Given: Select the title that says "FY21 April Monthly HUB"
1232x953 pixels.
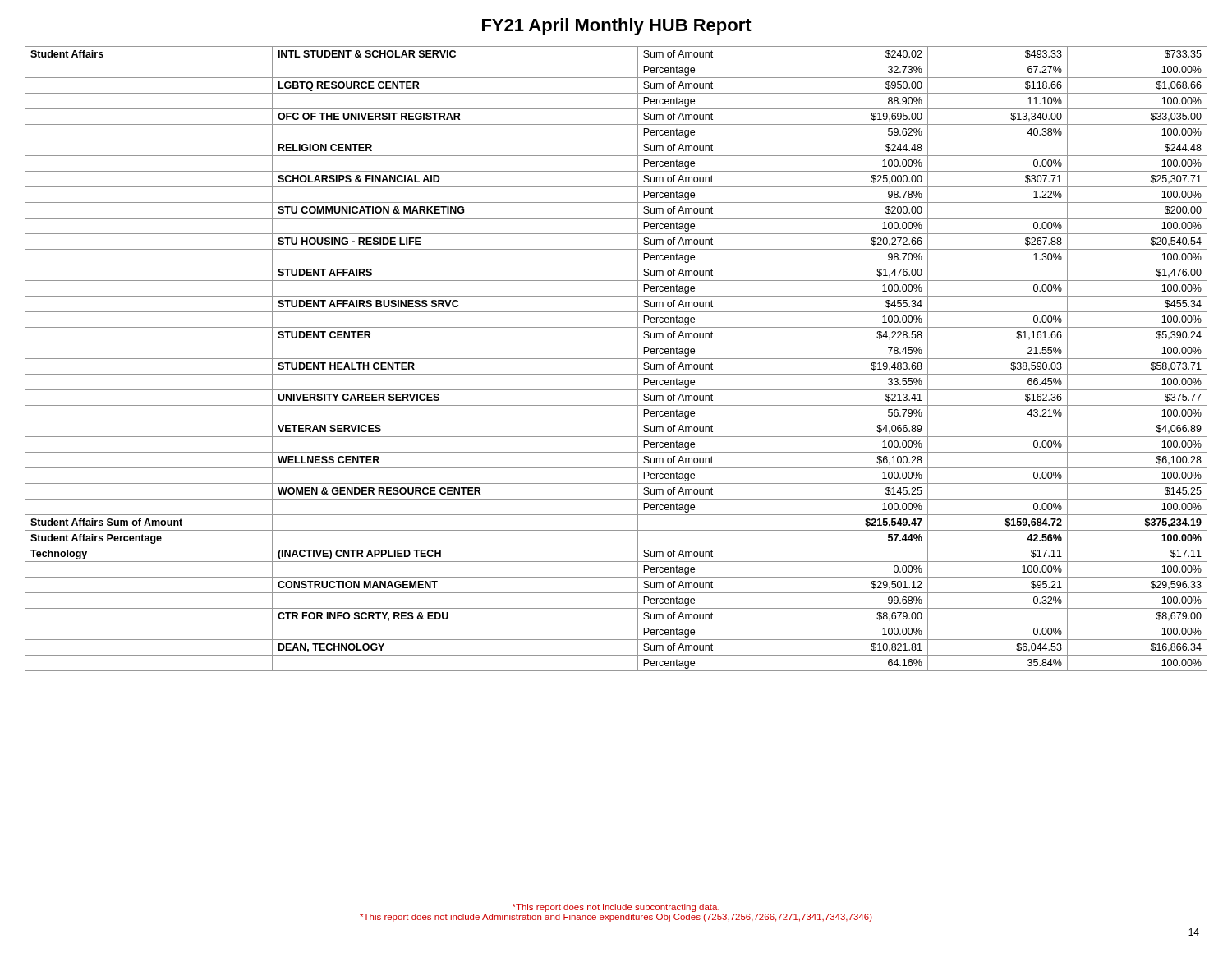Looking at the screenshot, I should [x=616, y=25].
